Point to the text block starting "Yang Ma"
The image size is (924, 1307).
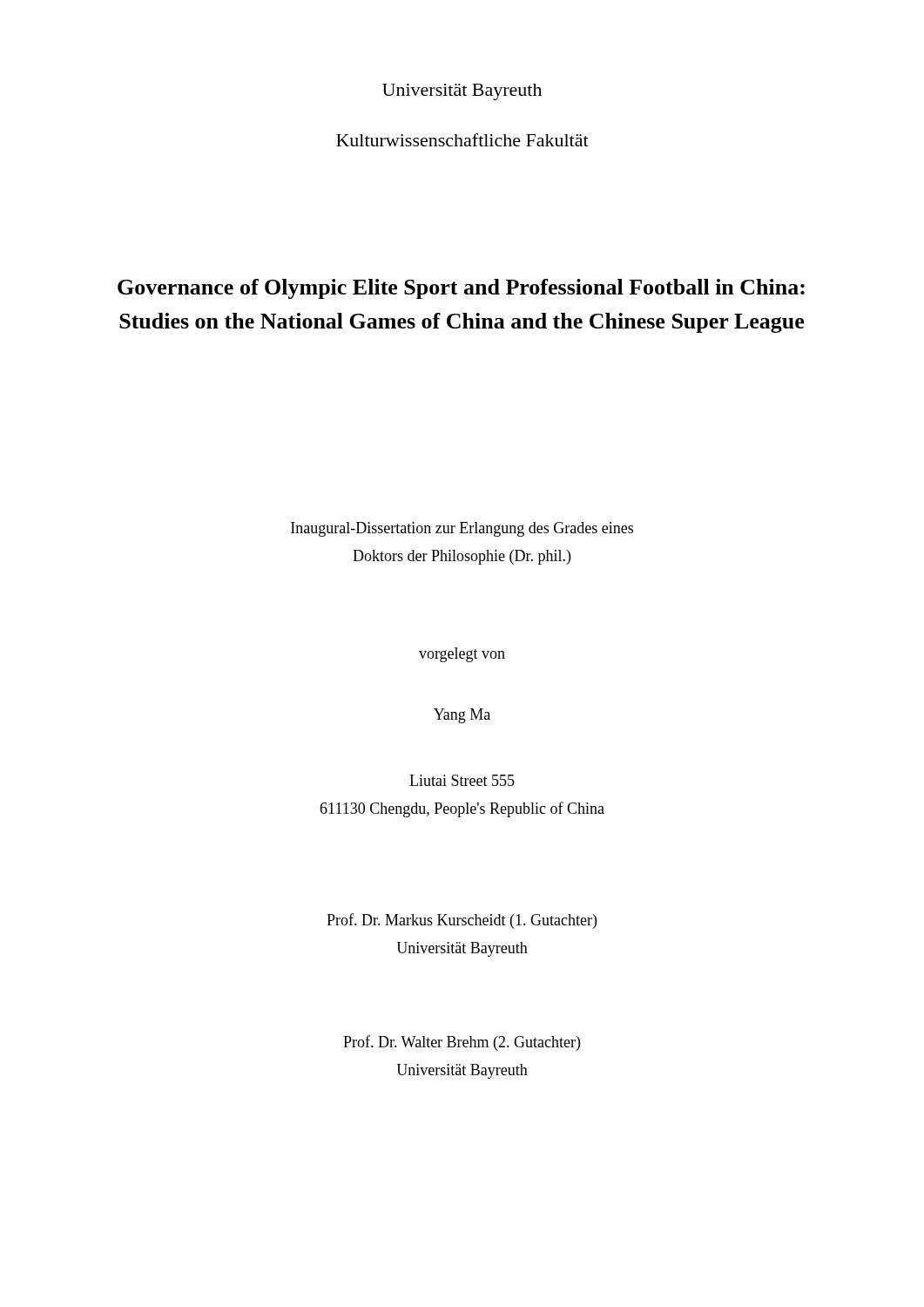[462, 714]
